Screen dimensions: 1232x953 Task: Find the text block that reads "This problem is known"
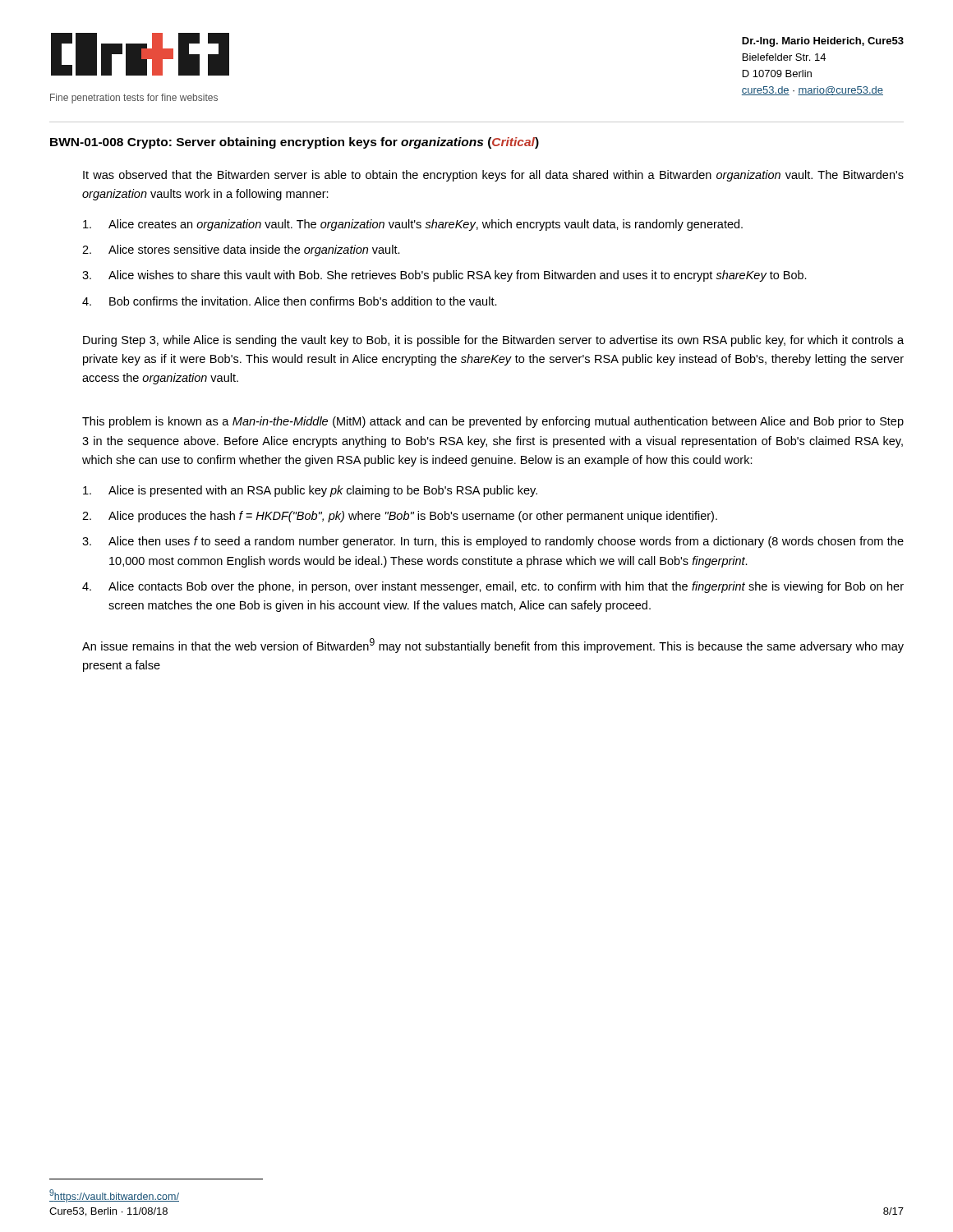coord(493,441)
